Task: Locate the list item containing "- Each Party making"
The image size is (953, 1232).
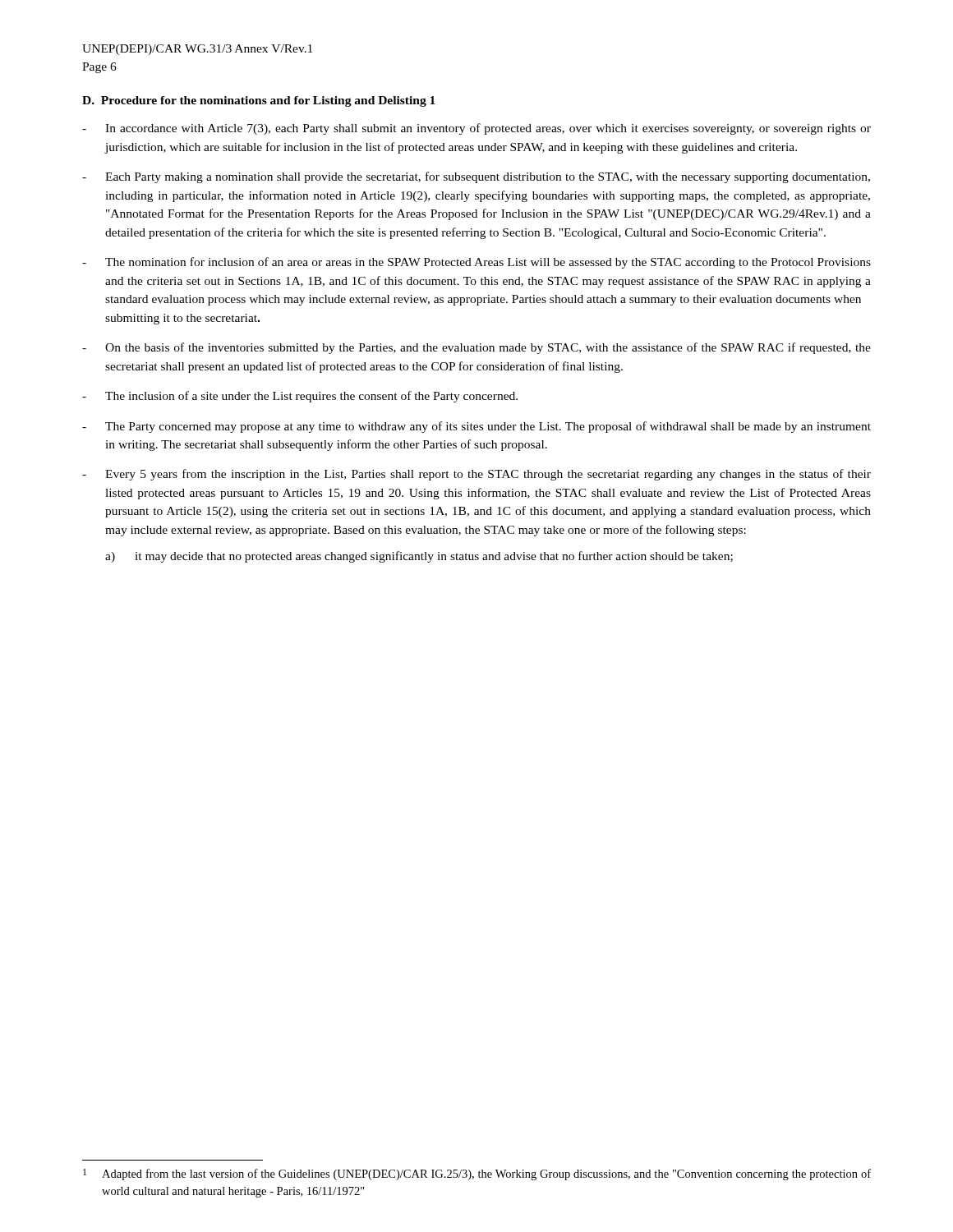Action: pyautogui.click(x=476, y=205)
